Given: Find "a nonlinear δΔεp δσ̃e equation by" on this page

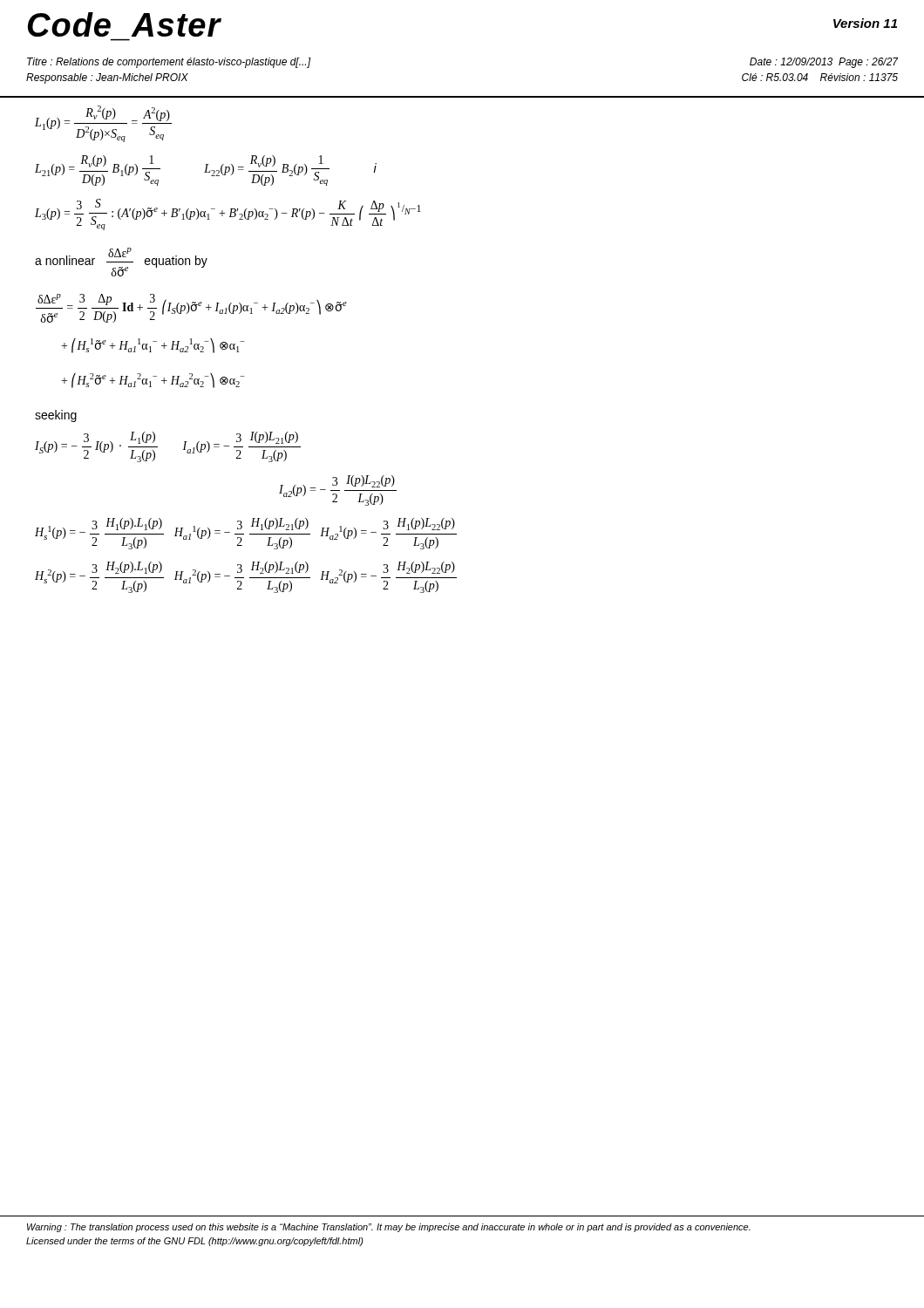Looking at the screenshot, I should point(121,262).
